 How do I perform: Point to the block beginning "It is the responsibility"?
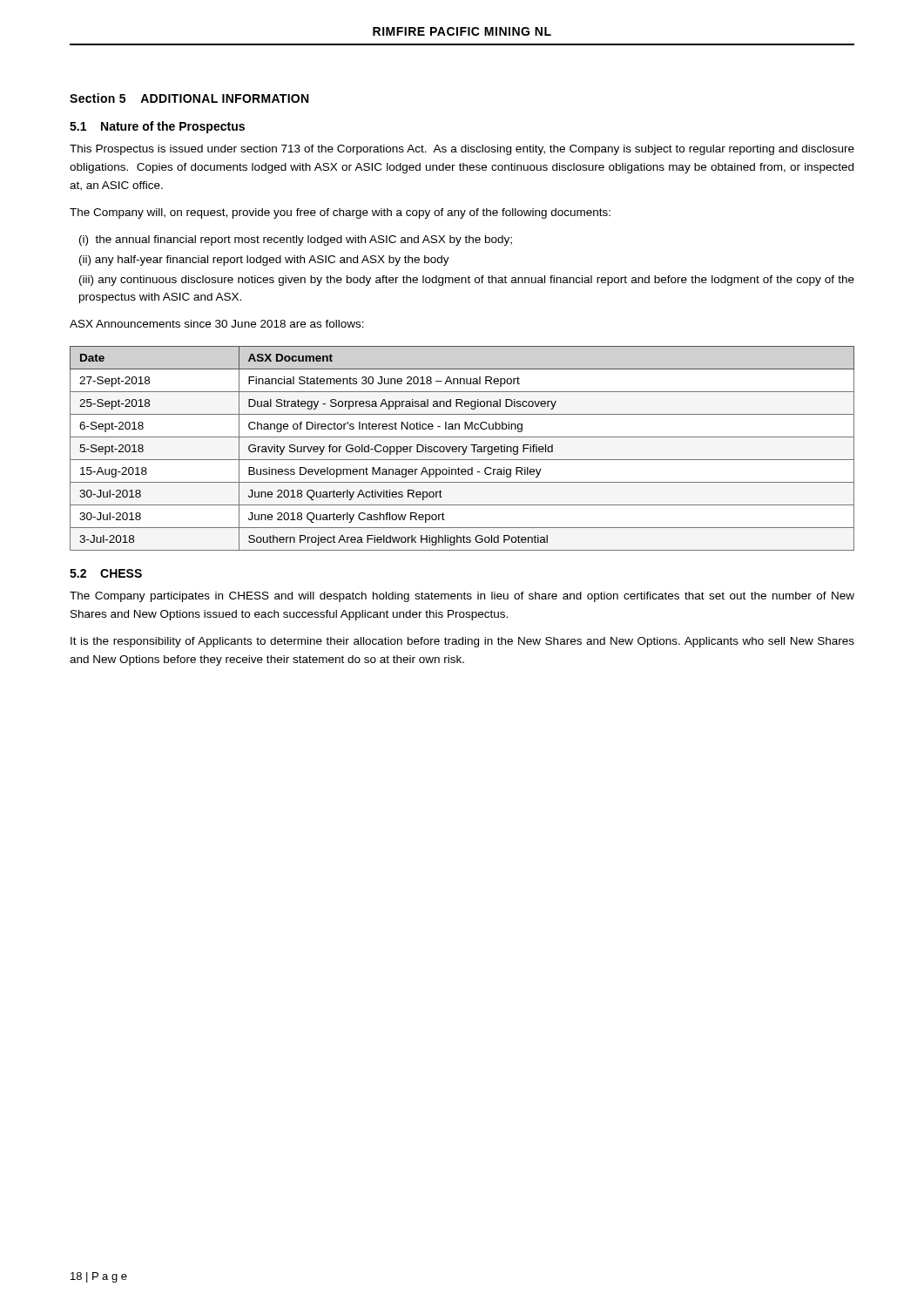coord(462,650)
